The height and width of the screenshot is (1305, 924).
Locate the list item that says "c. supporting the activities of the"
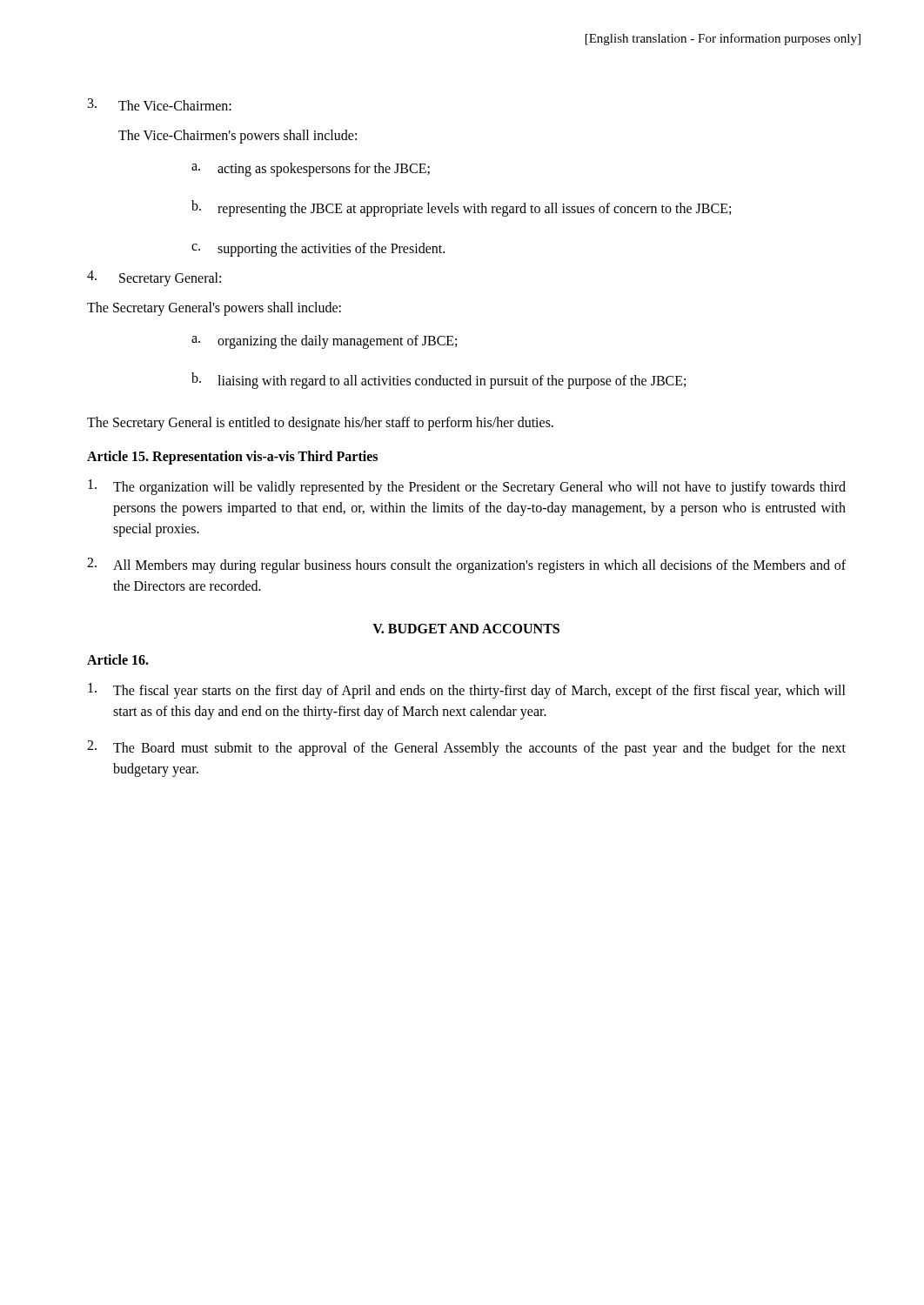(x=318, y=250)
